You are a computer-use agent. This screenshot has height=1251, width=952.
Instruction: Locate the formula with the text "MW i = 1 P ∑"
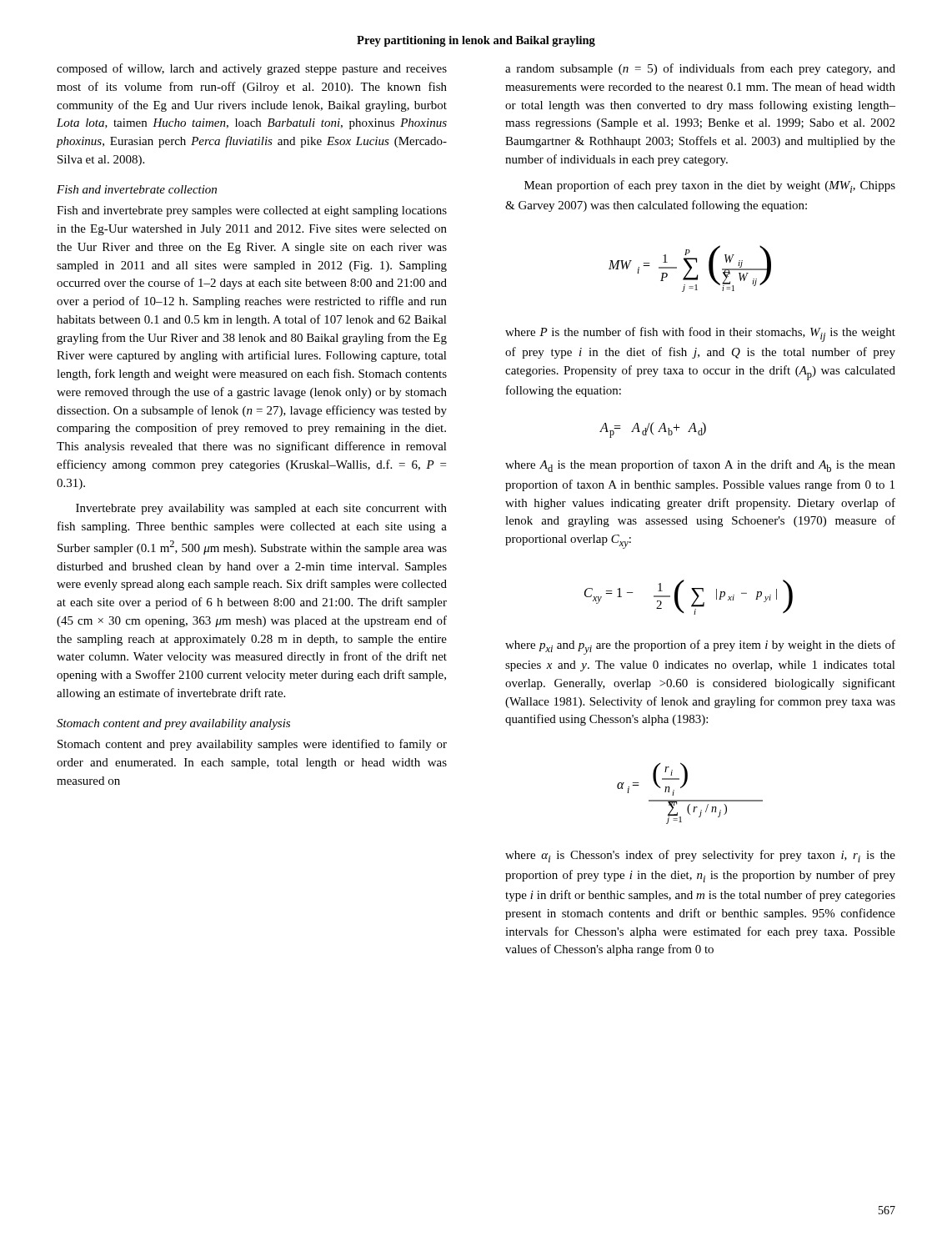point(700,268)
